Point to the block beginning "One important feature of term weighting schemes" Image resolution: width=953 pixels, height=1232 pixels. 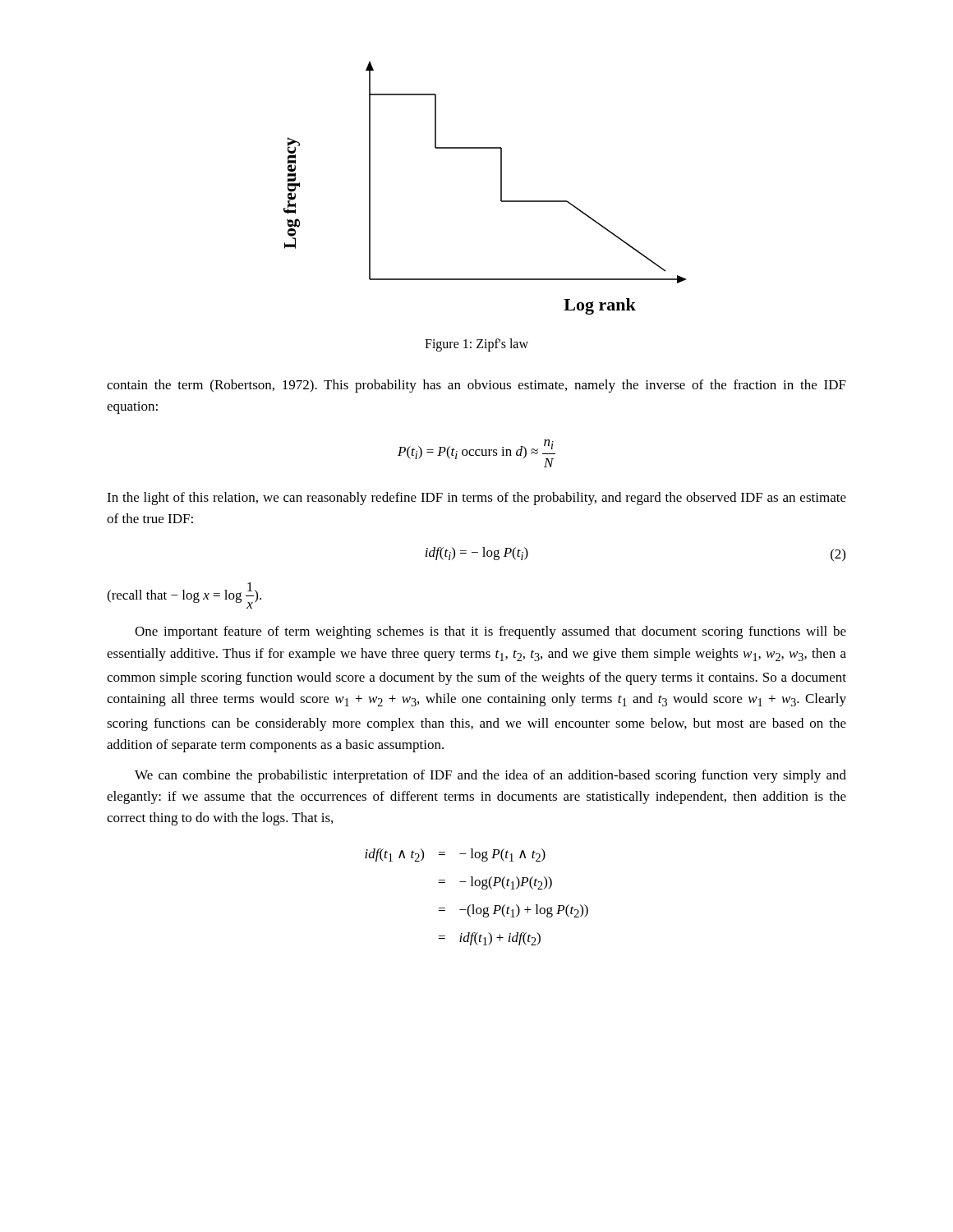pos(476,689)
